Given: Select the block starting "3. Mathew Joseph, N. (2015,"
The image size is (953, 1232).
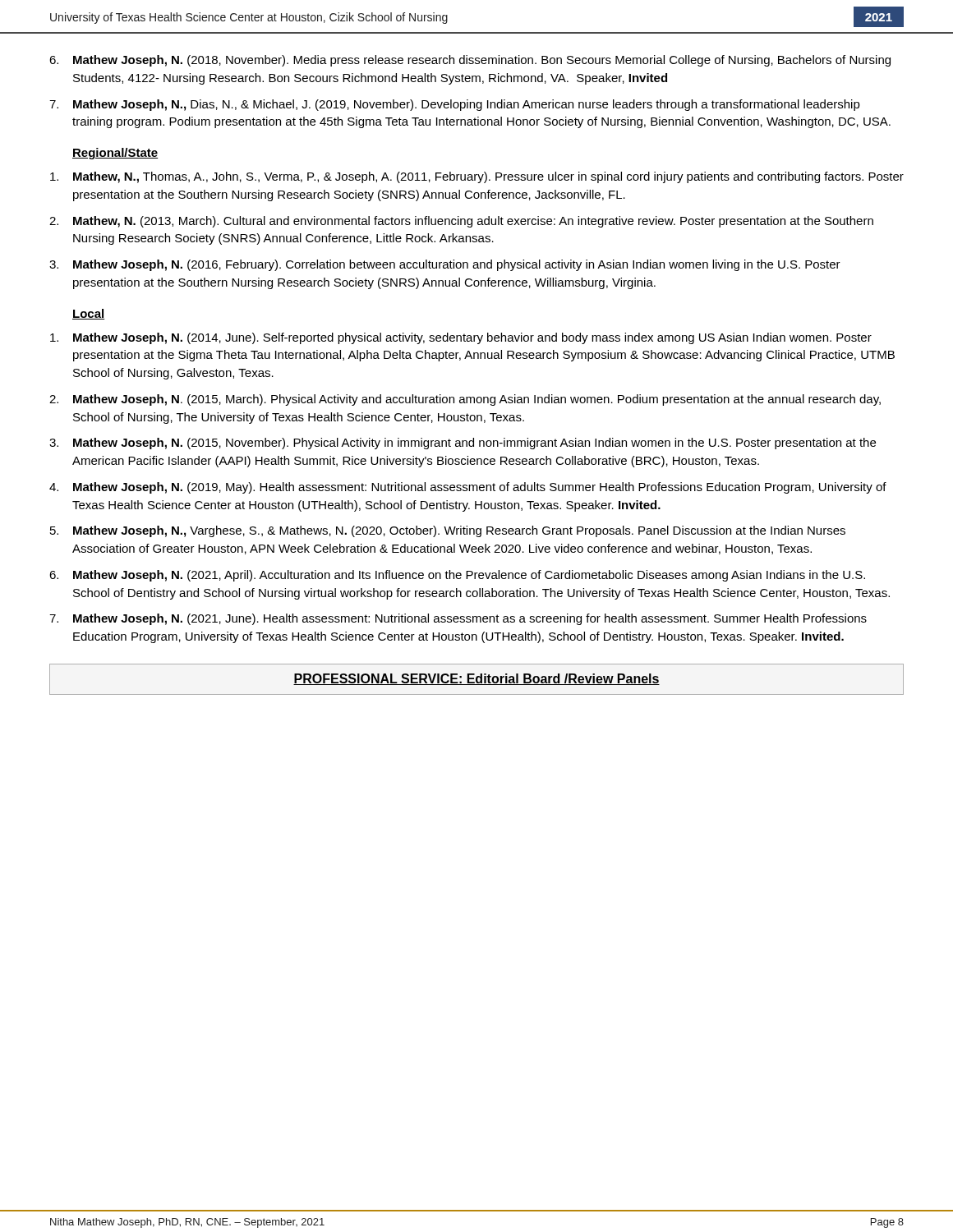Looking at the screenshot, I should point(476,452).
